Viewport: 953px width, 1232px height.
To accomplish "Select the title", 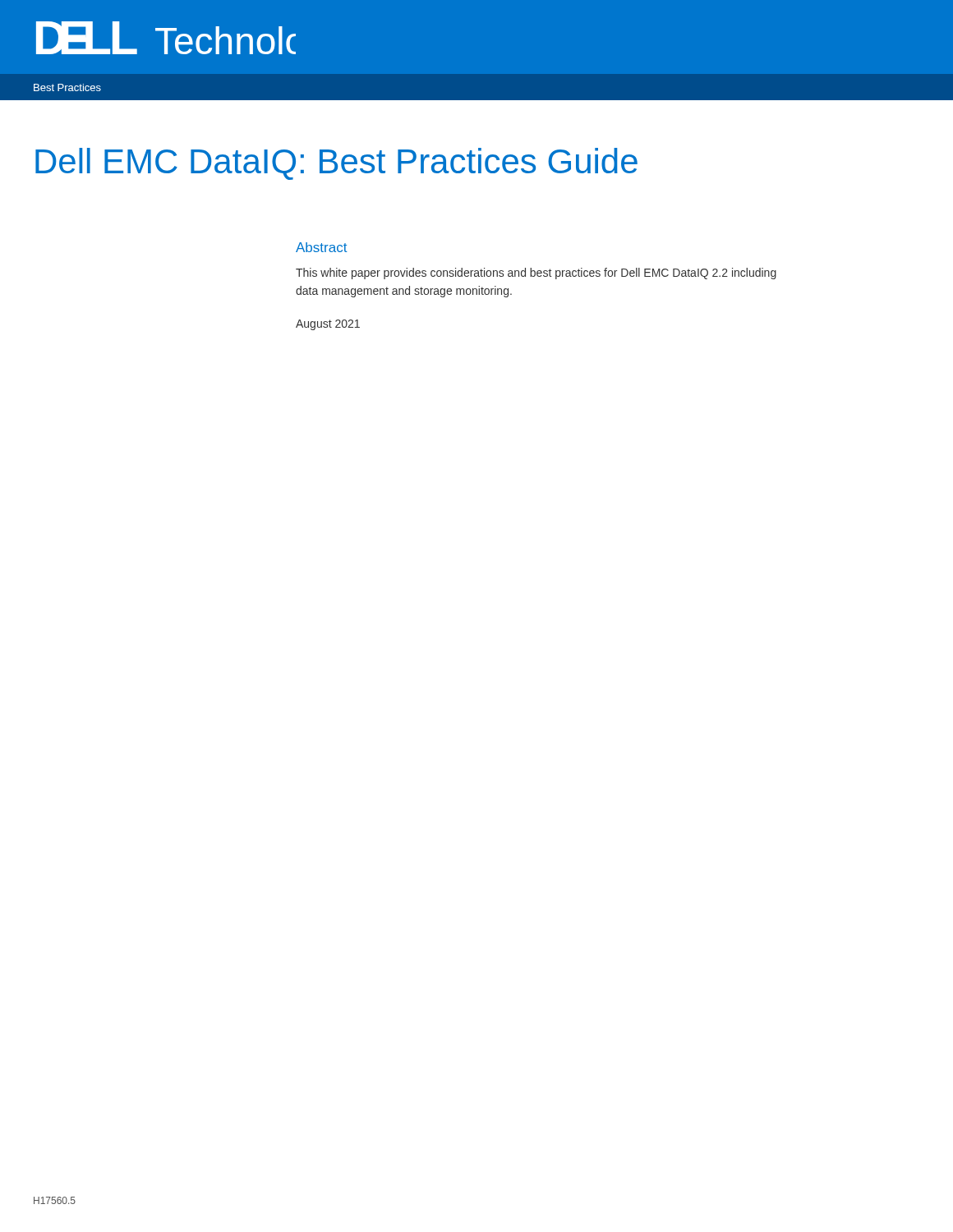I will click(x=336, y=161).
